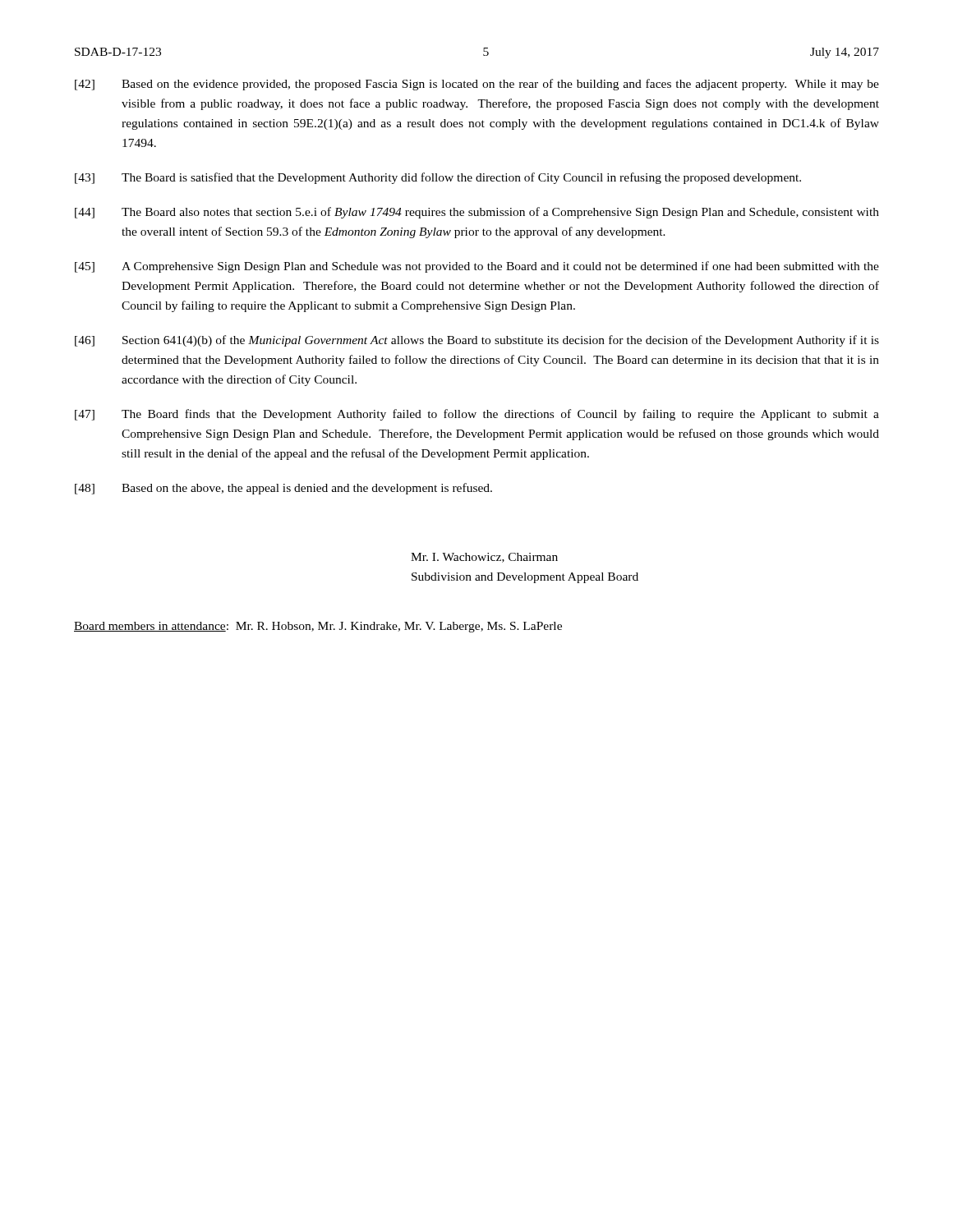Click on the passage starting "Board members in"

[x=318, y=626]
